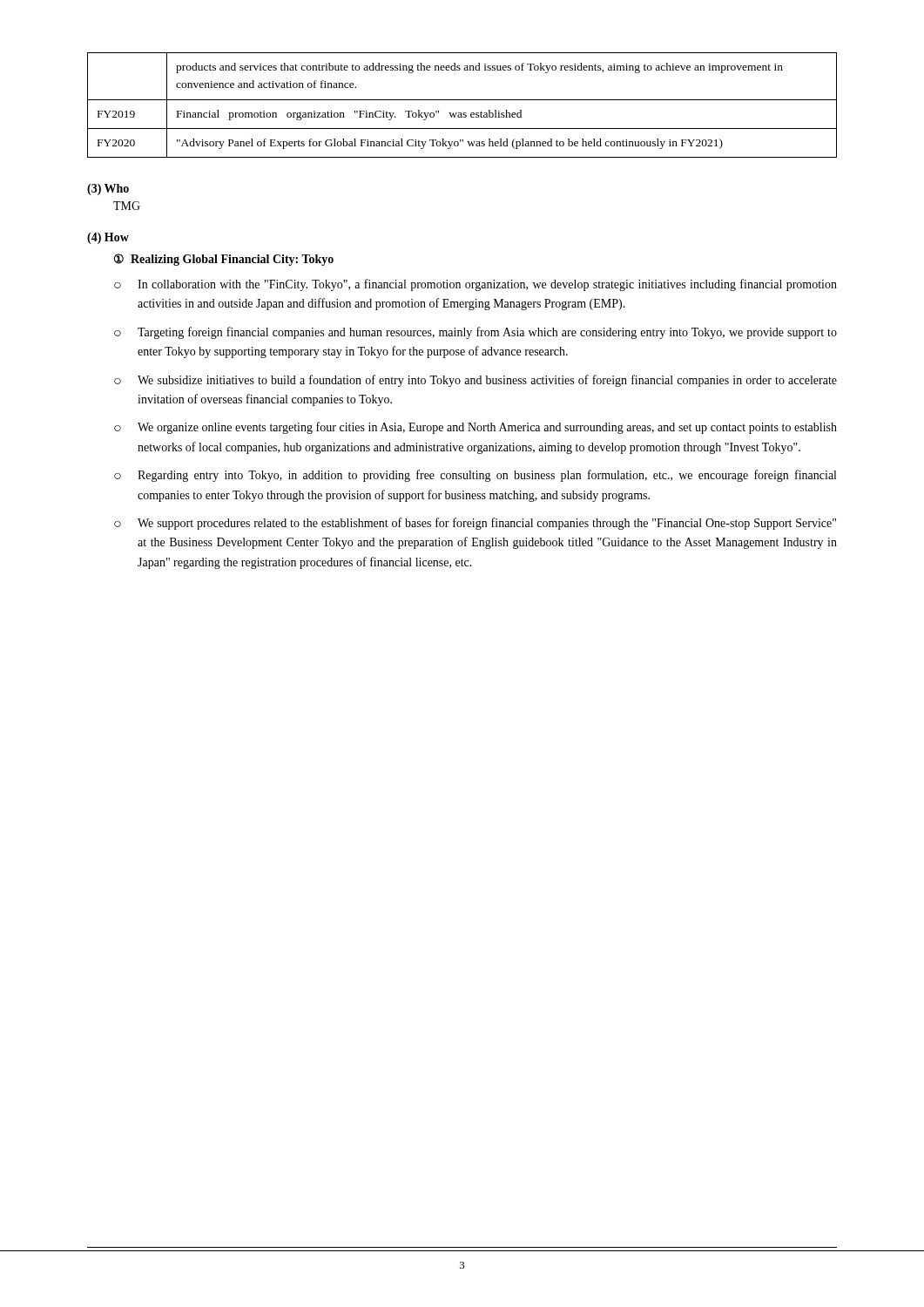The image size is (924, 1307).
Task: Find the table that mentions "products and services that"
Action: [x=462, y=105]
